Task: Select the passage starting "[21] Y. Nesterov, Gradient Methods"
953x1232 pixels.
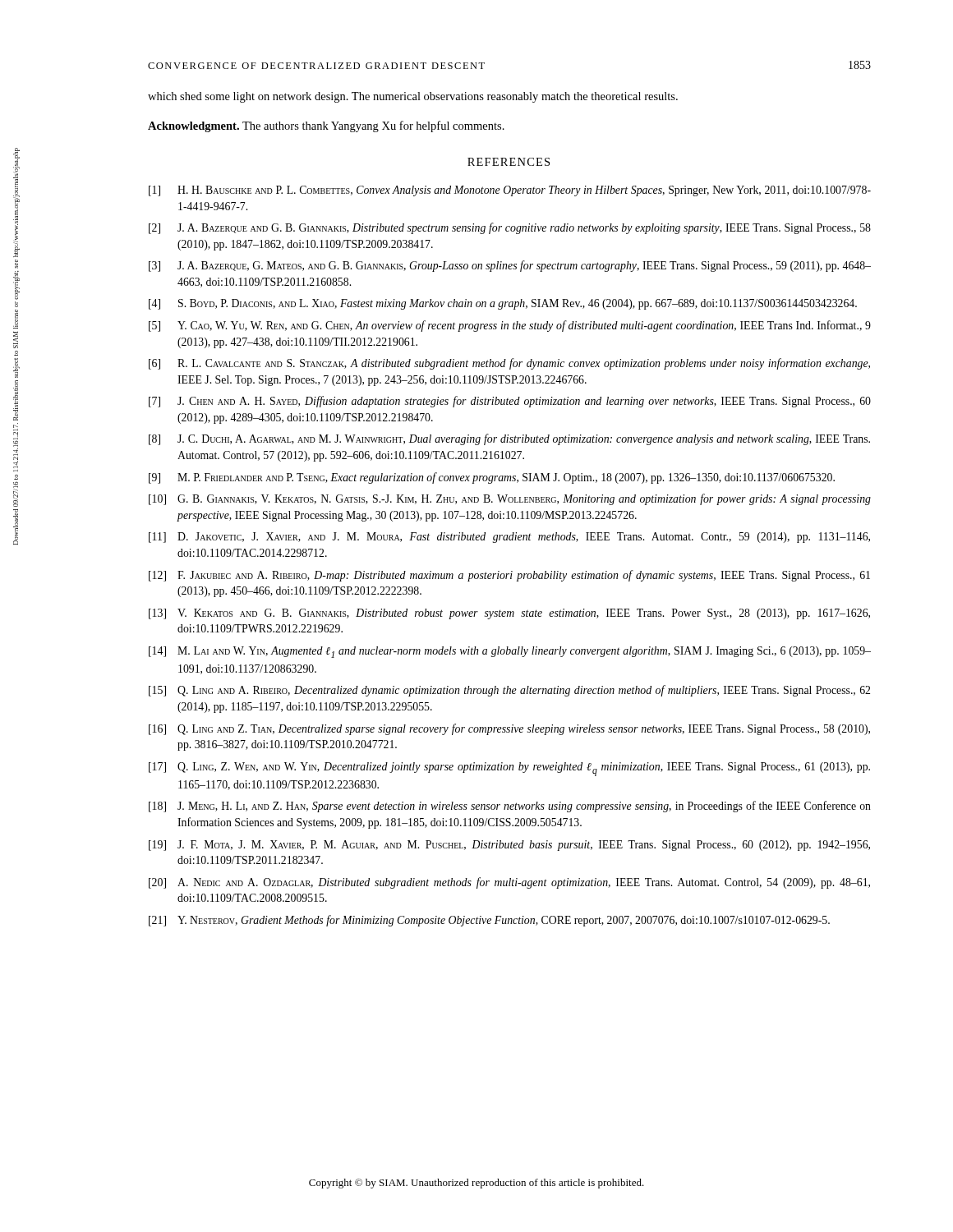Action: 509,920
